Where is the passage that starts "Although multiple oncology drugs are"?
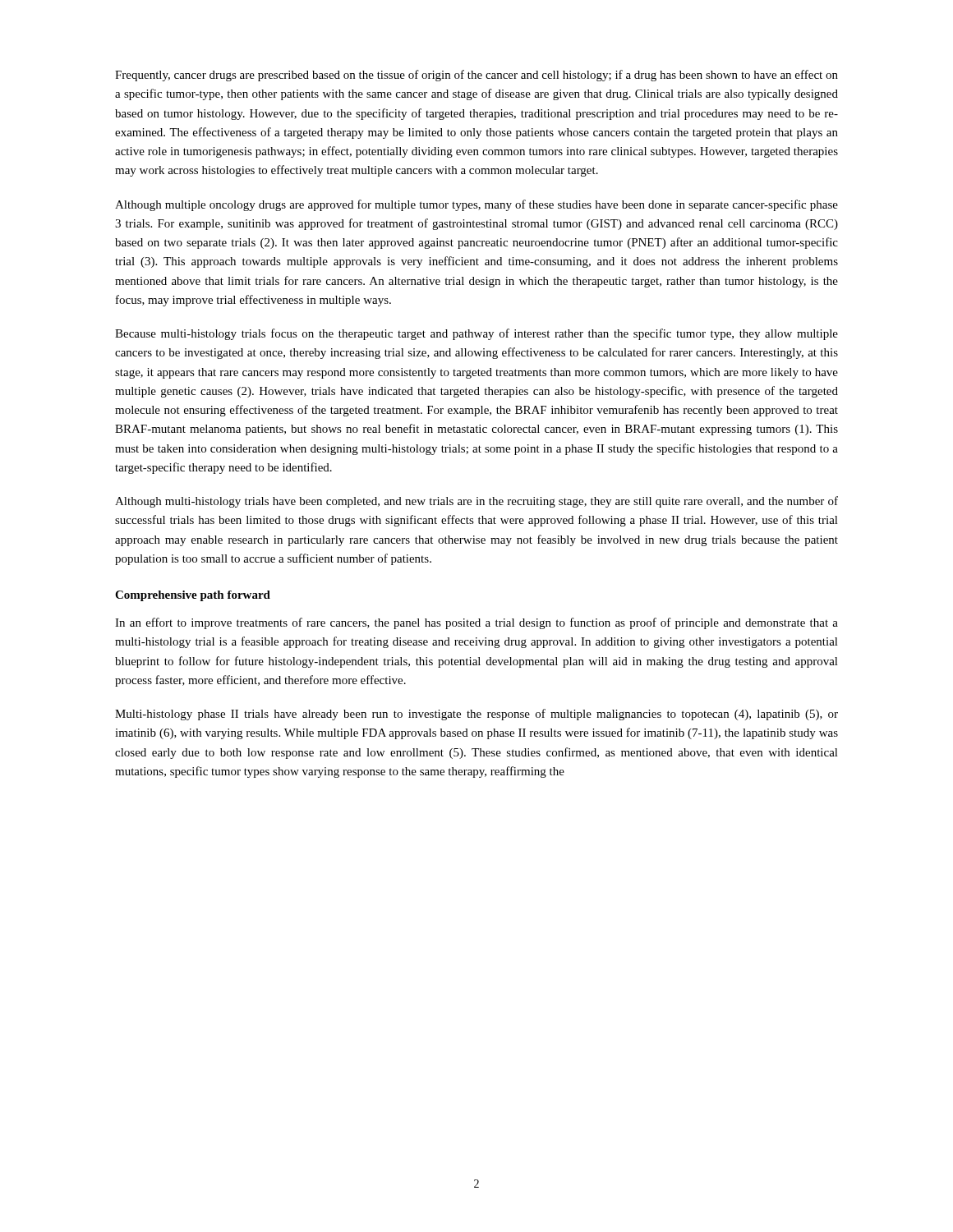The height and width of the screenshot is (1232, 953). tap(476, 252)
